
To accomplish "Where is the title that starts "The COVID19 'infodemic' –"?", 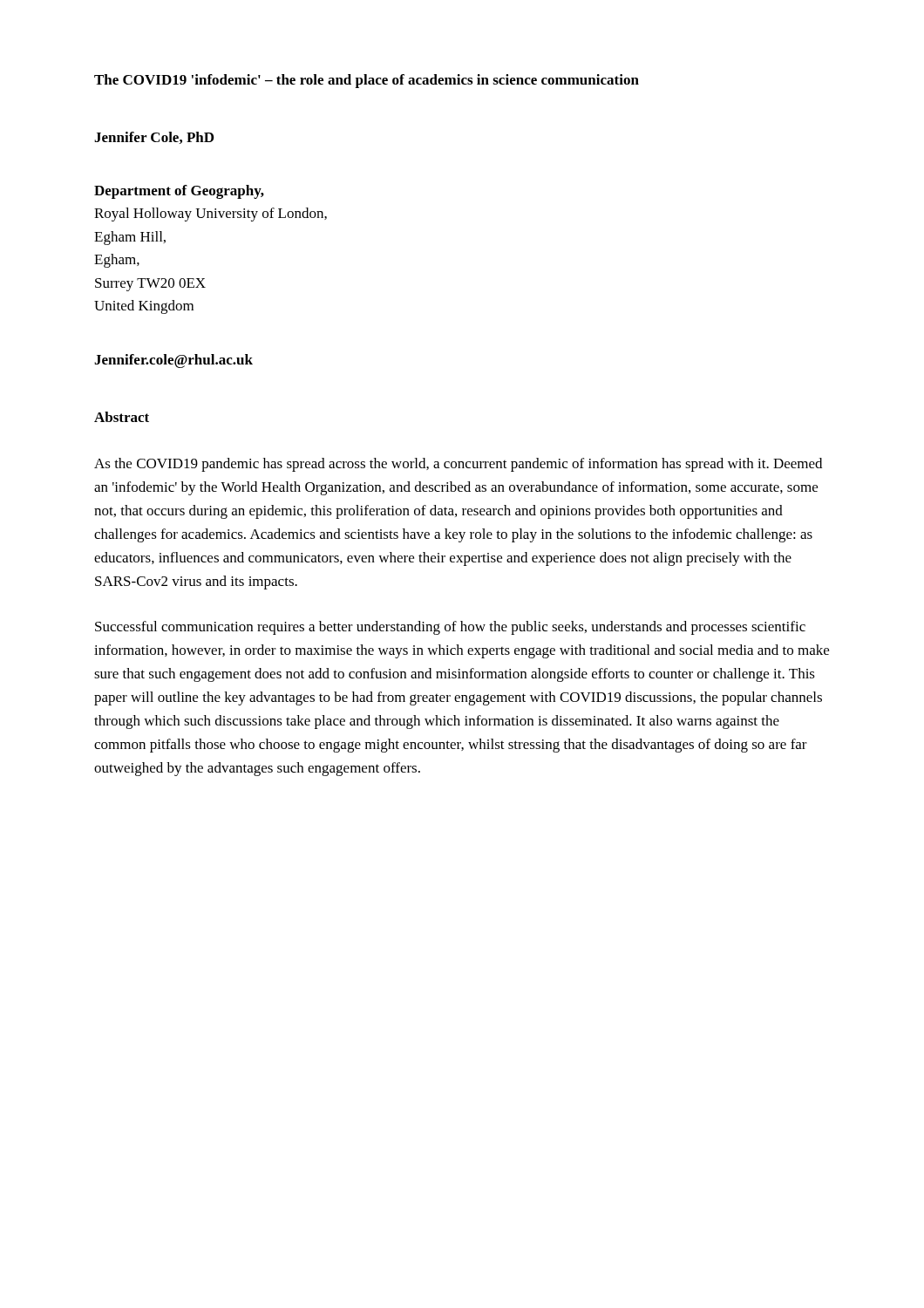I will [367, 80].
